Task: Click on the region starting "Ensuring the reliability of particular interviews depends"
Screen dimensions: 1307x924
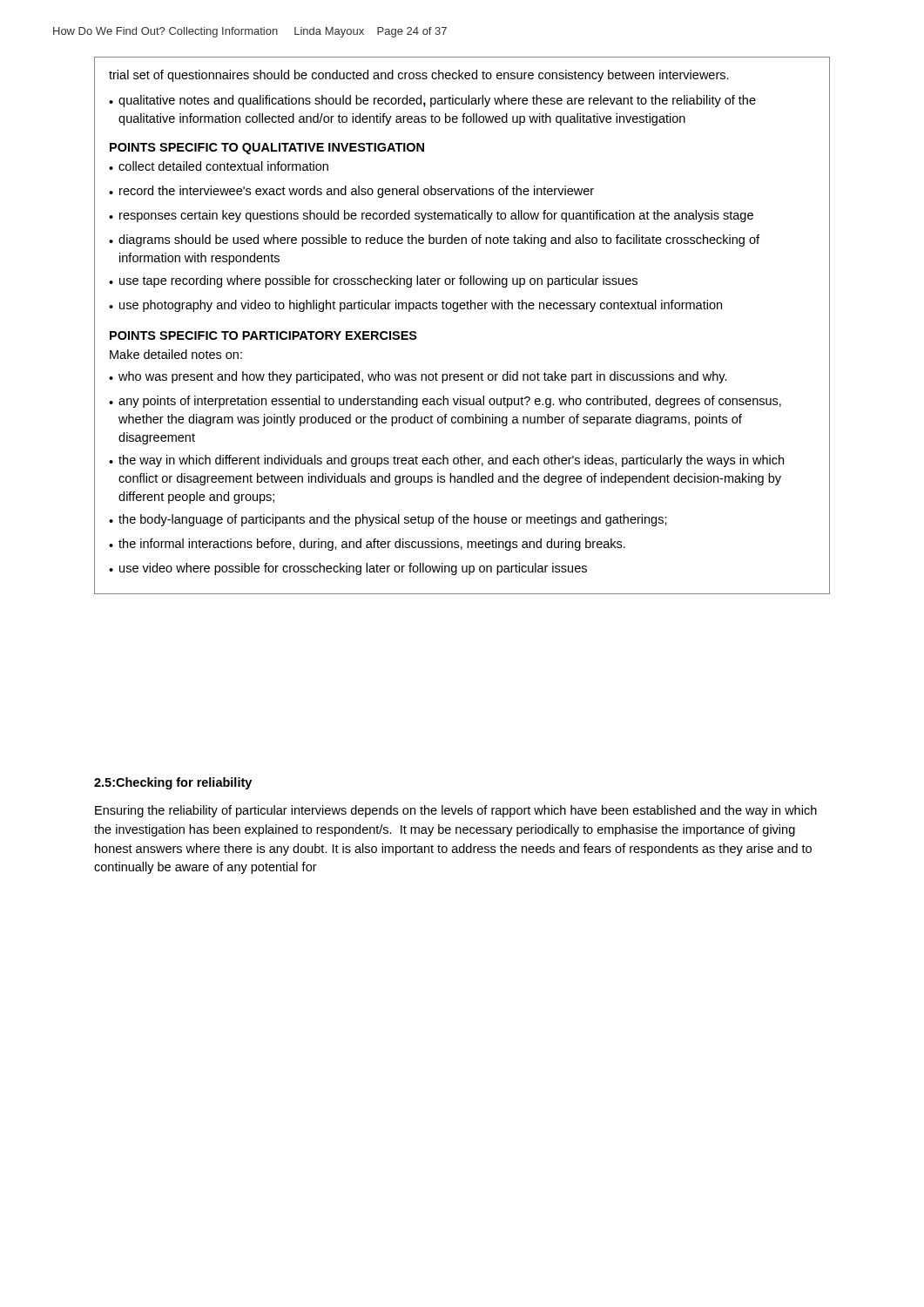Action: (x=456, y=839)
